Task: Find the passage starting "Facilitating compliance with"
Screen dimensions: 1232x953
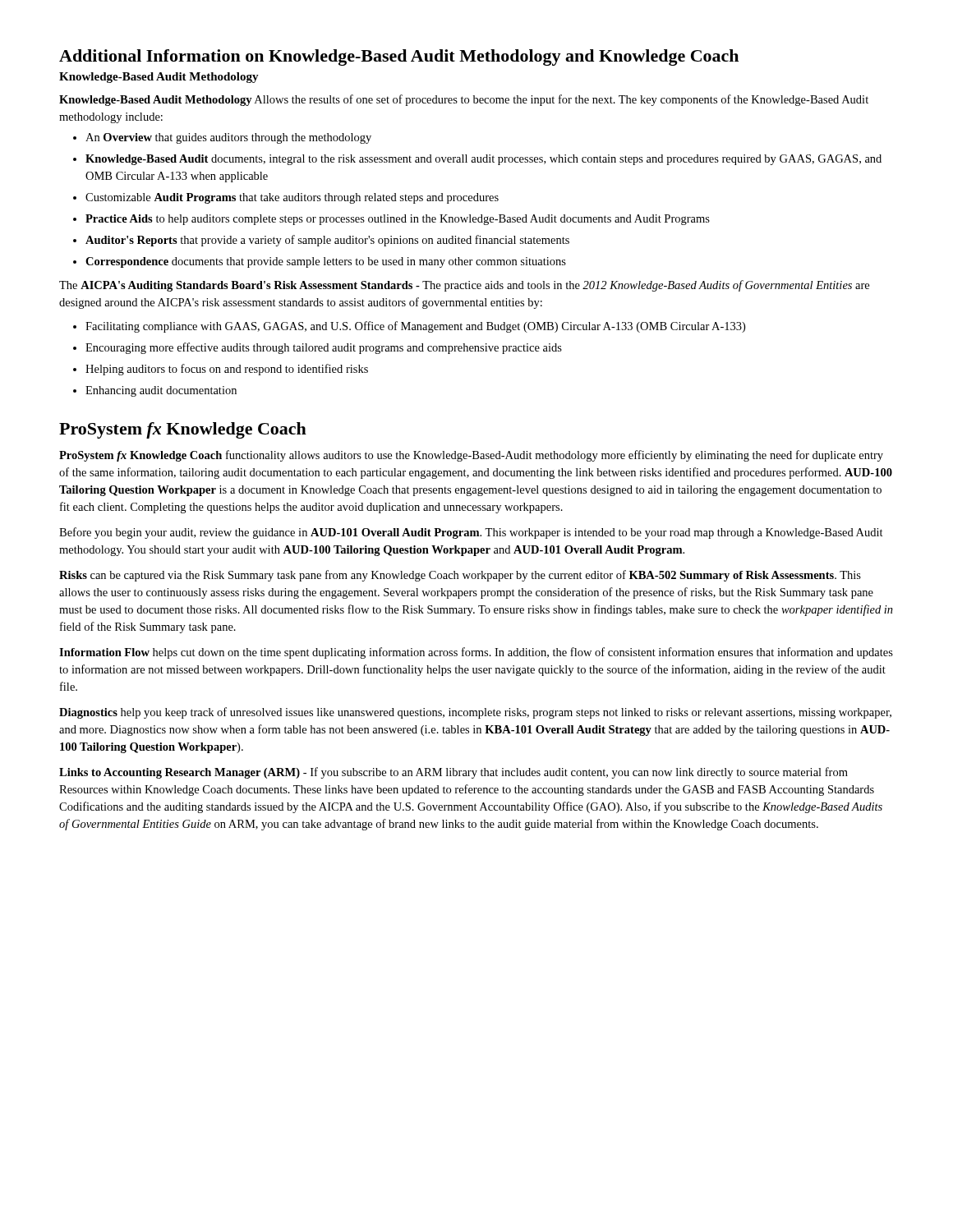Action: coord(416,326)
